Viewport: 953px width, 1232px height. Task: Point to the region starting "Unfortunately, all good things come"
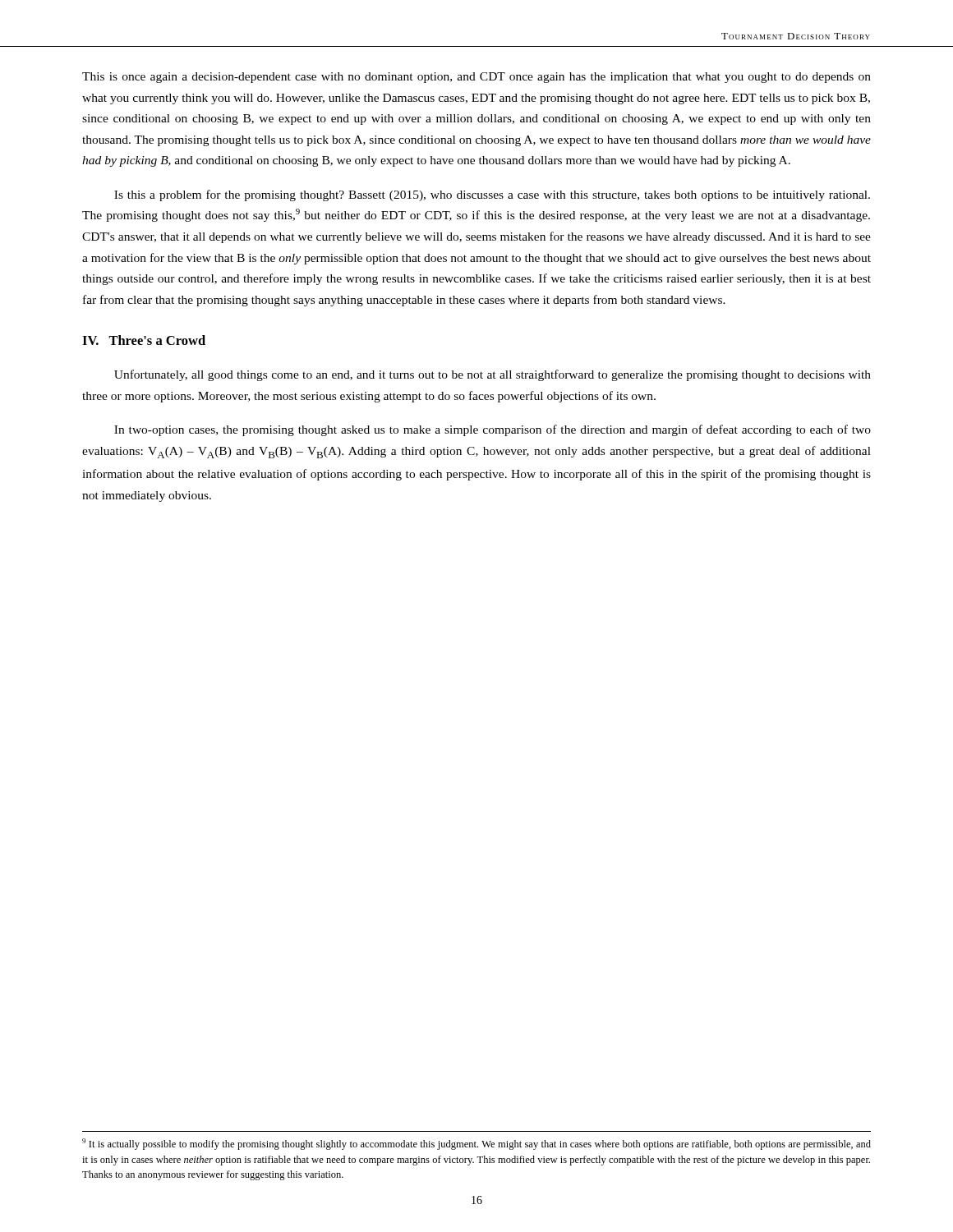tap(476, 385)
